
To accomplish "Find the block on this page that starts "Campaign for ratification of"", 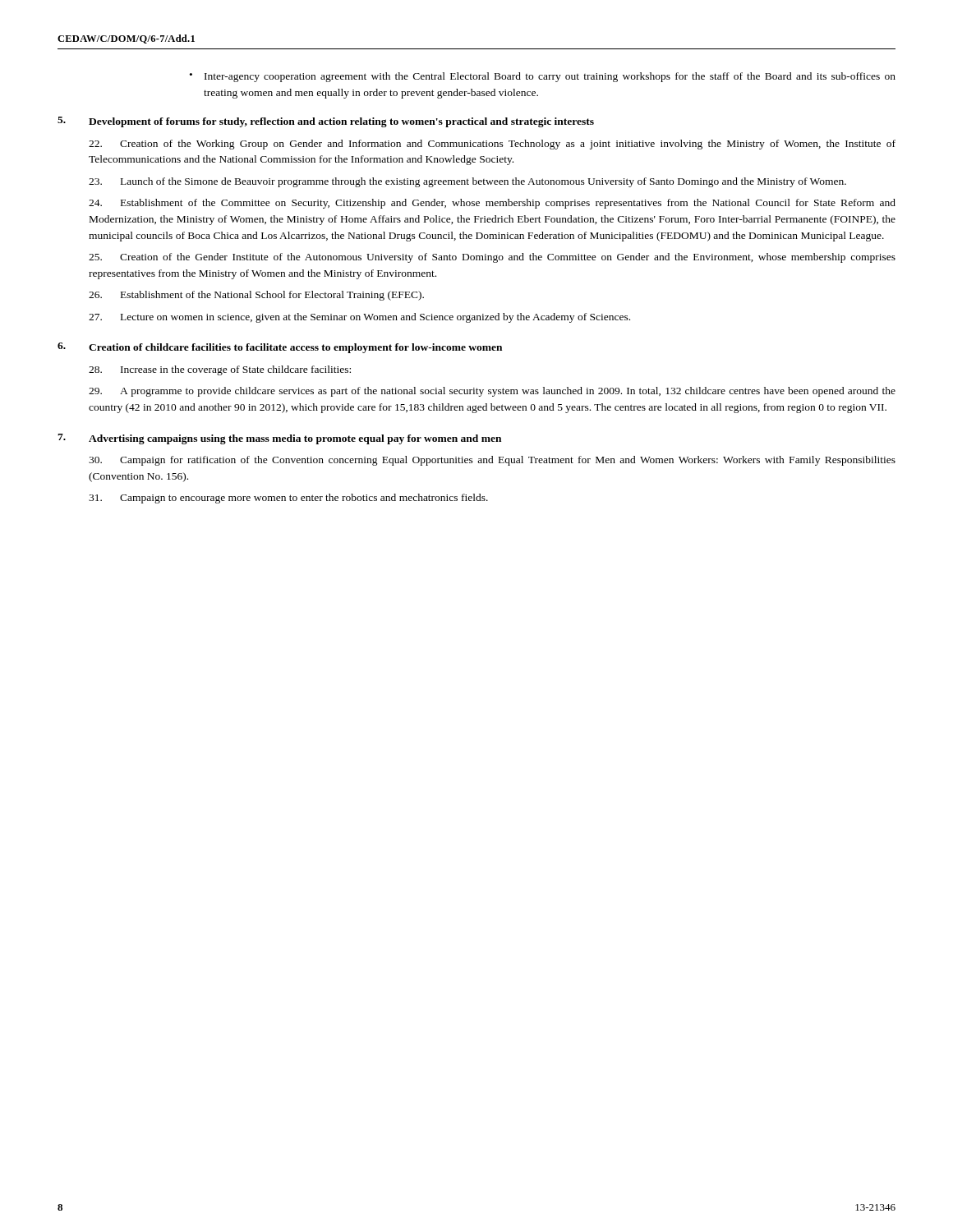I will tap(492, 467).
